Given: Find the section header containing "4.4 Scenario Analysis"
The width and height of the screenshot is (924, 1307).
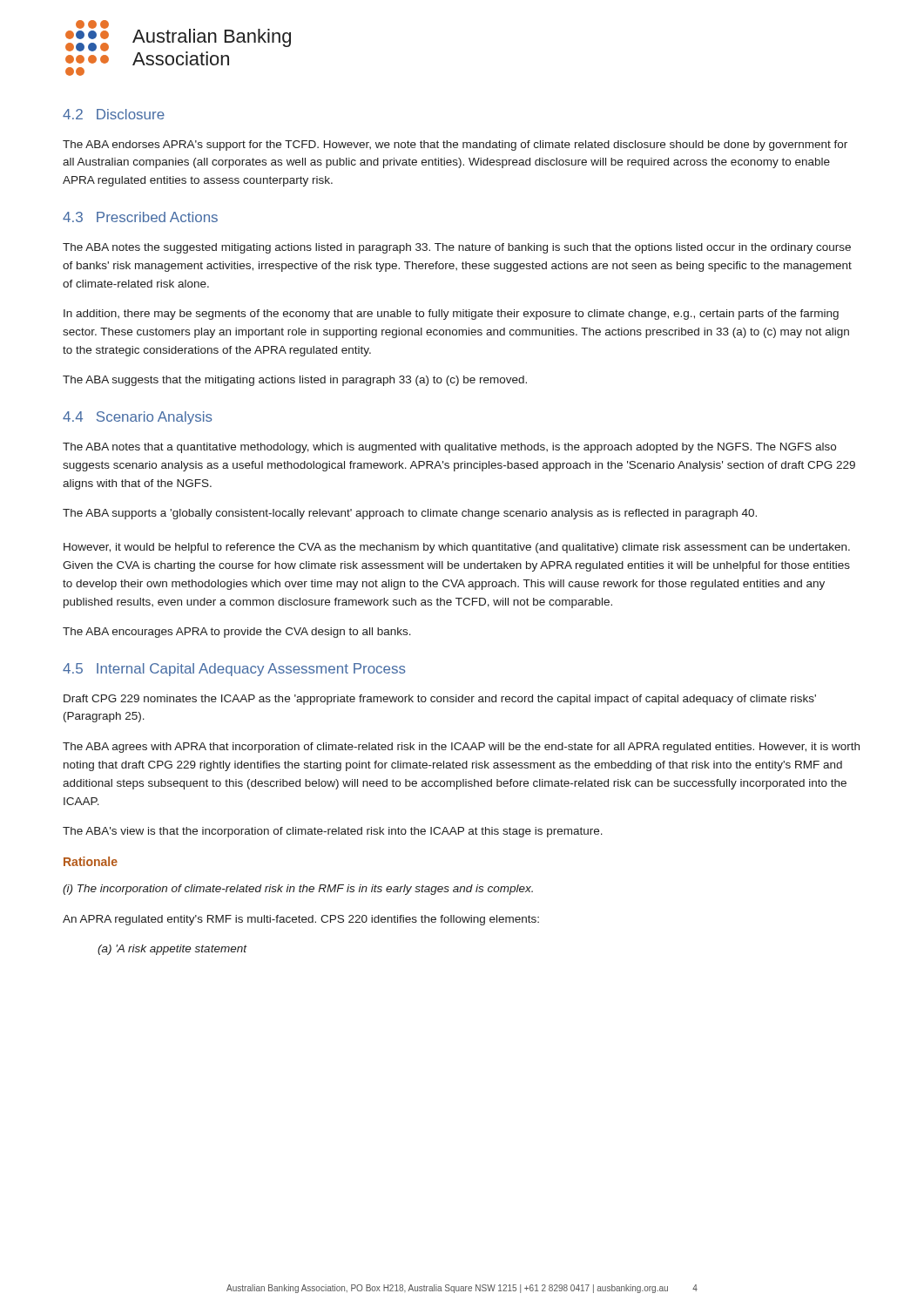Looking at the screenshot, I should 138,418.
